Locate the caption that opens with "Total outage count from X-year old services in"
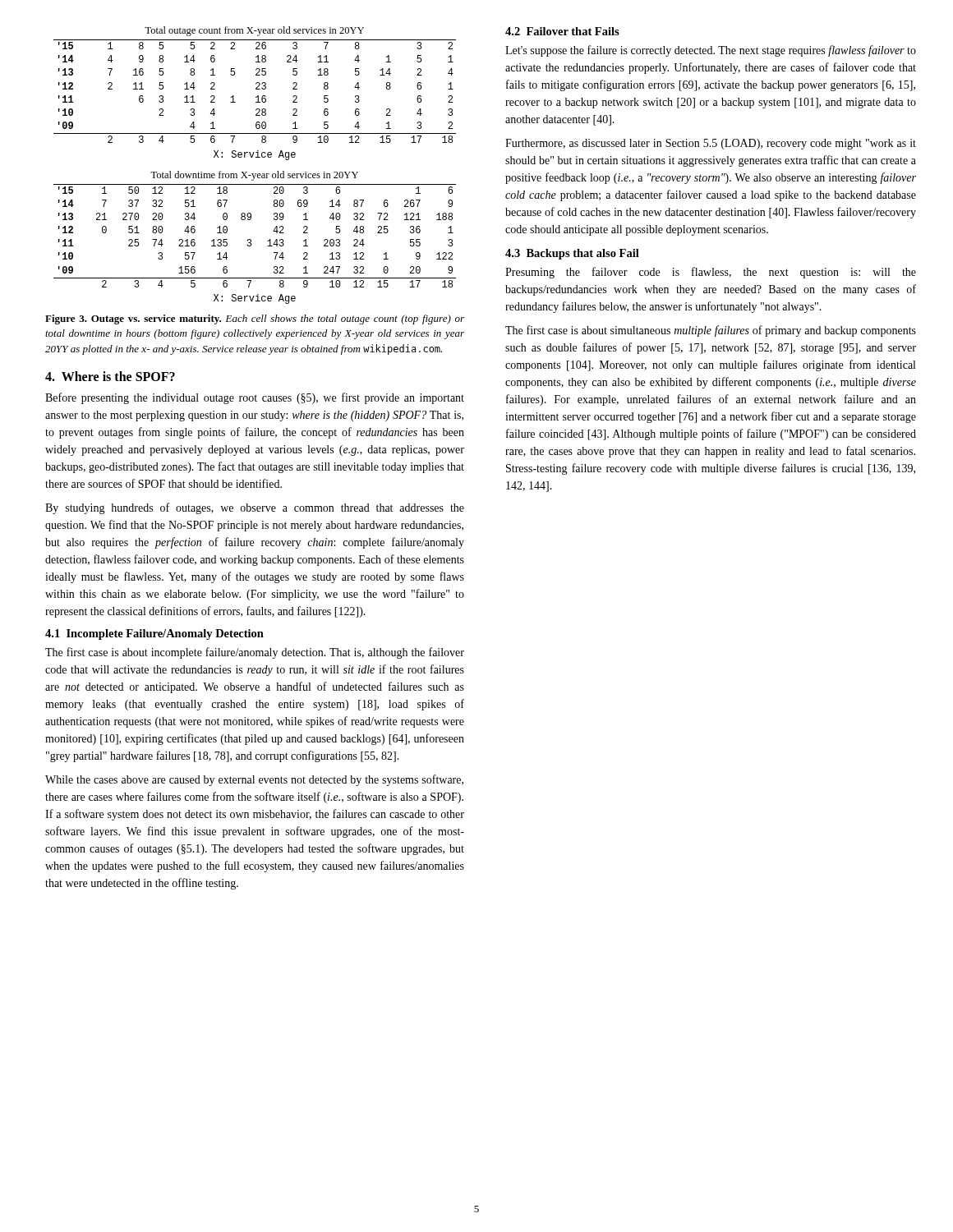 click(255, 30)
